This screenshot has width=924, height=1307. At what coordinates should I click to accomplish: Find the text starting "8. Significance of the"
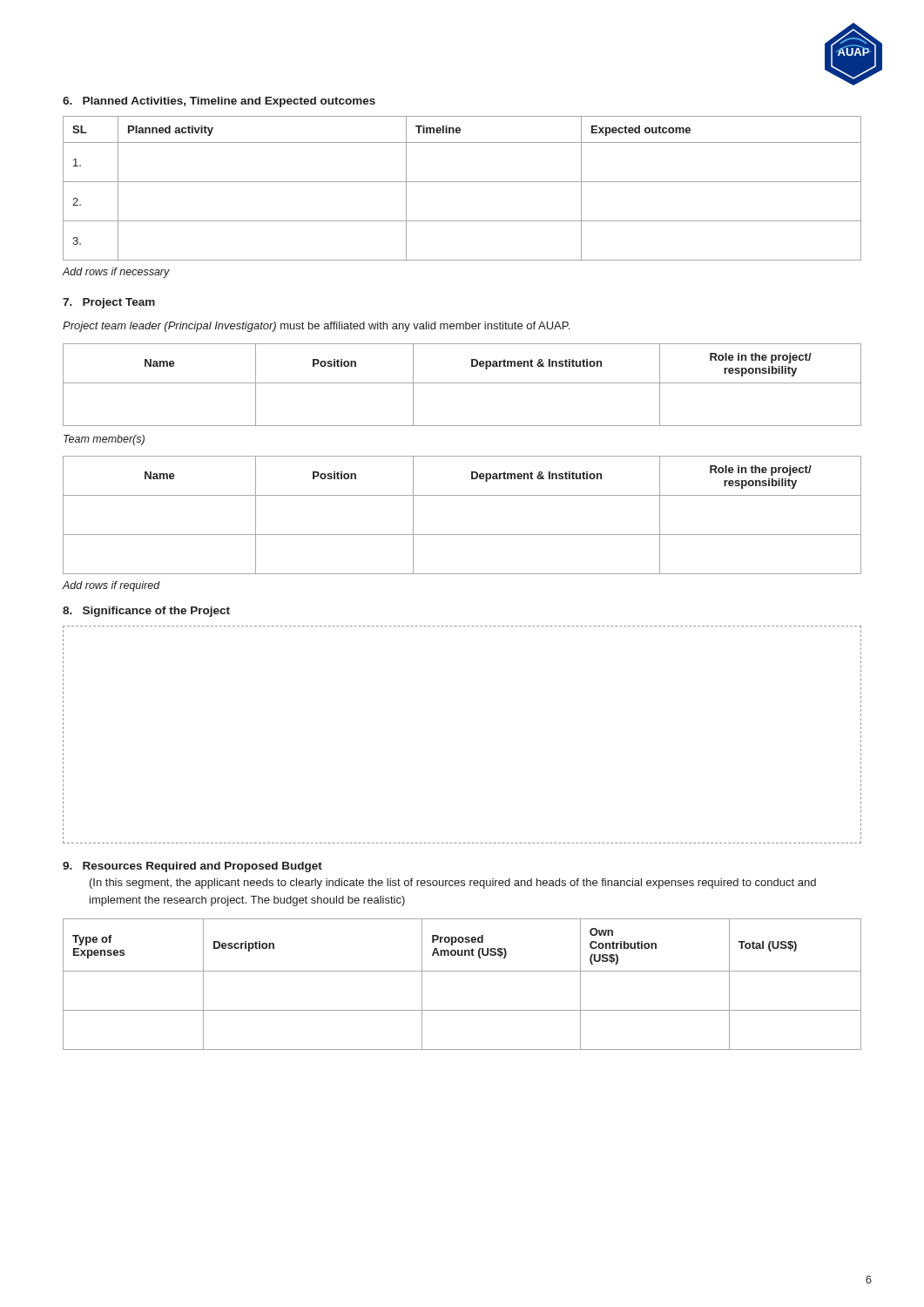point(146,610)
